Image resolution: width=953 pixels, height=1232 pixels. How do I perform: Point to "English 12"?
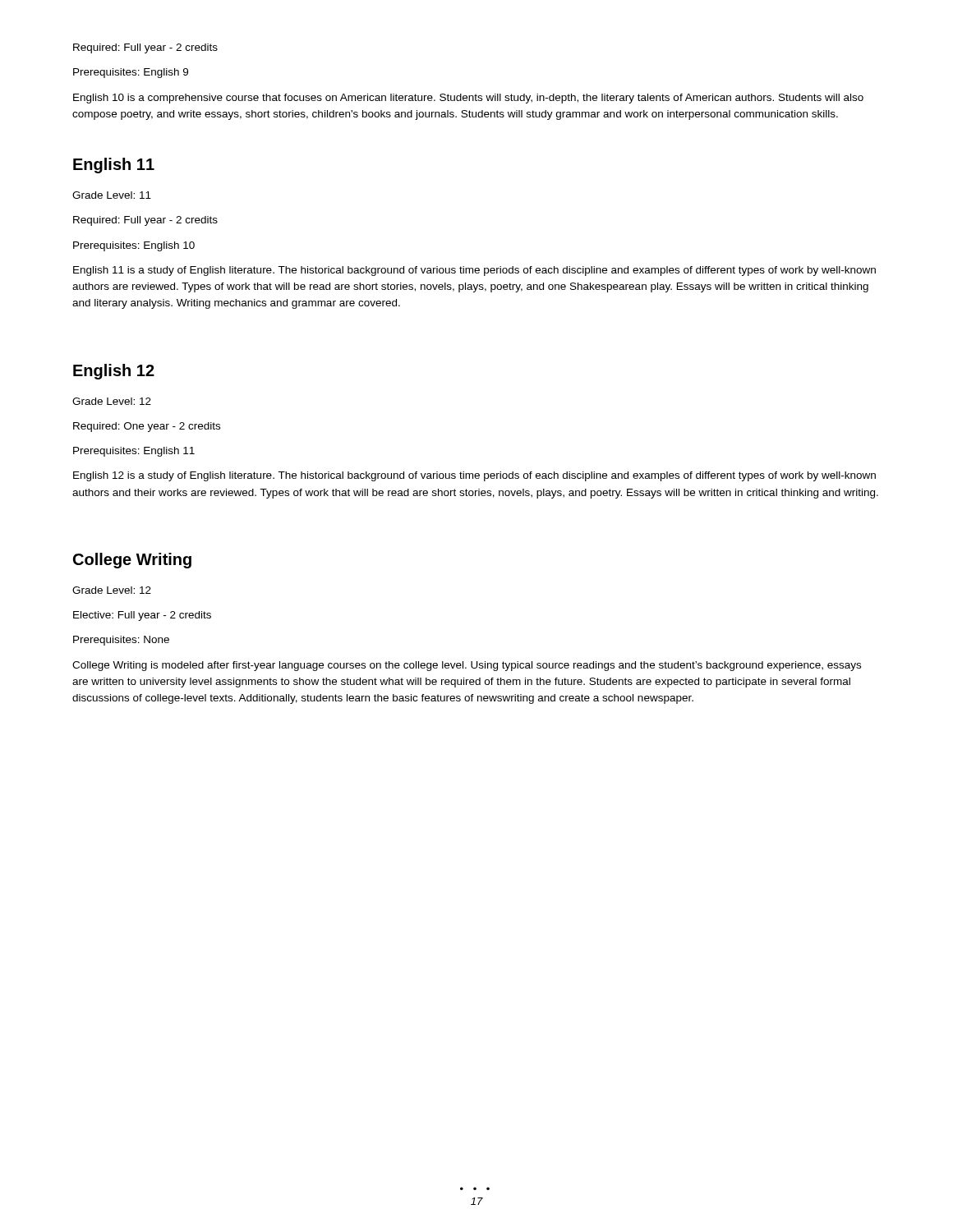[113, 370]
